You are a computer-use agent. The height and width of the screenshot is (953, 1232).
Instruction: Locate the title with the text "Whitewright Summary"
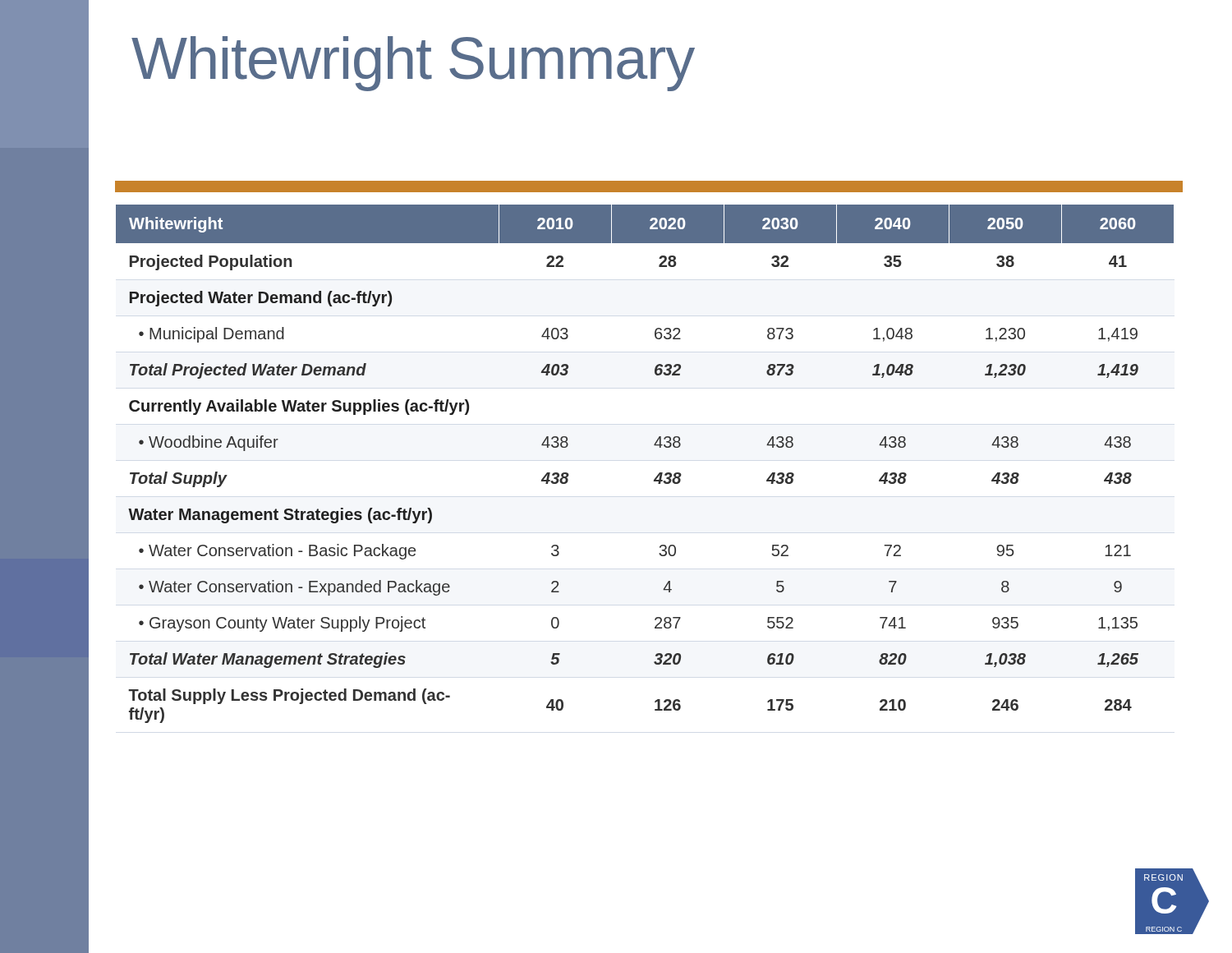tap(413, 58)
